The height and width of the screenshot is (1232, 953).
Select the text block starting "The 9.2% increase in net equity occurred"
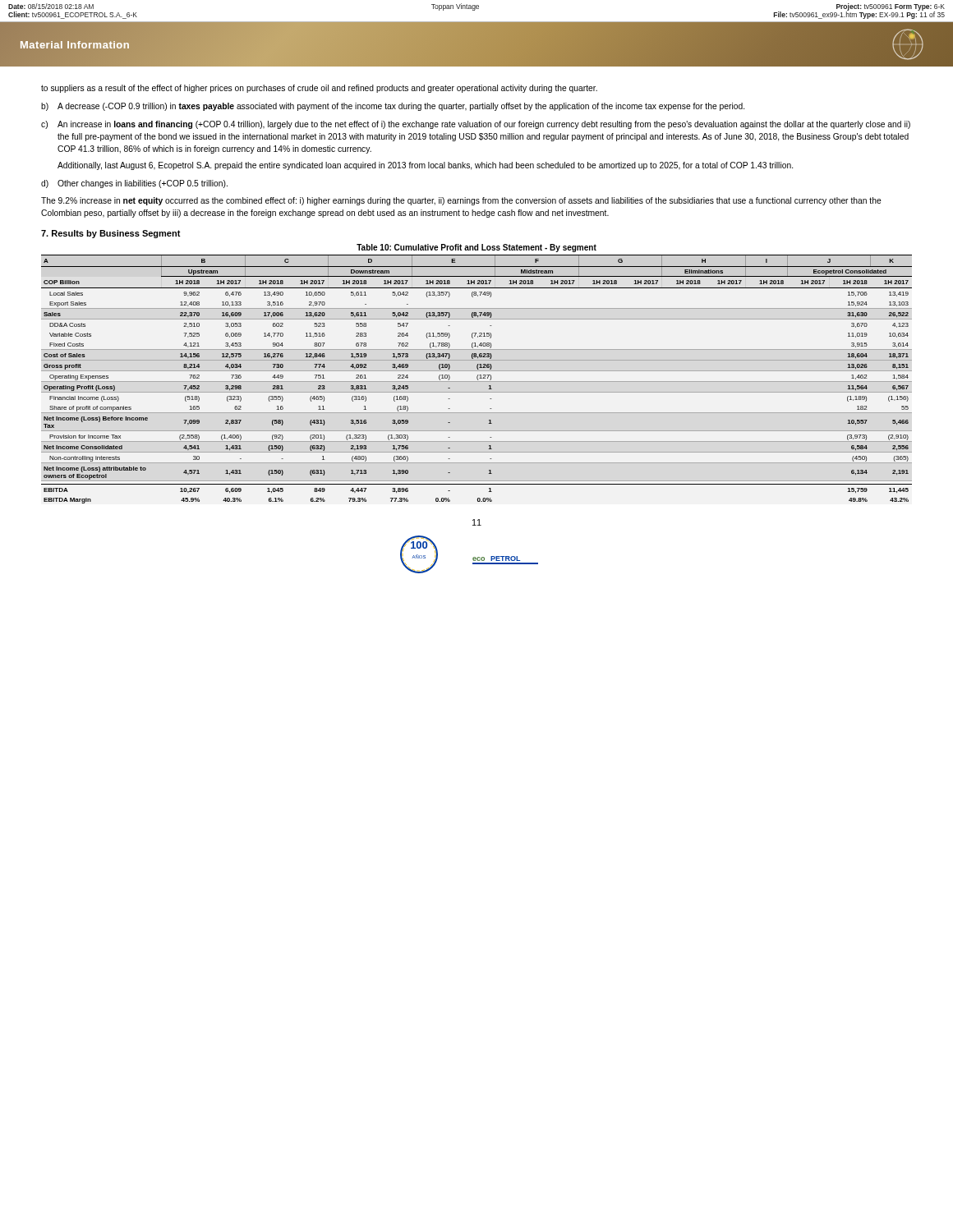[461, 207]
